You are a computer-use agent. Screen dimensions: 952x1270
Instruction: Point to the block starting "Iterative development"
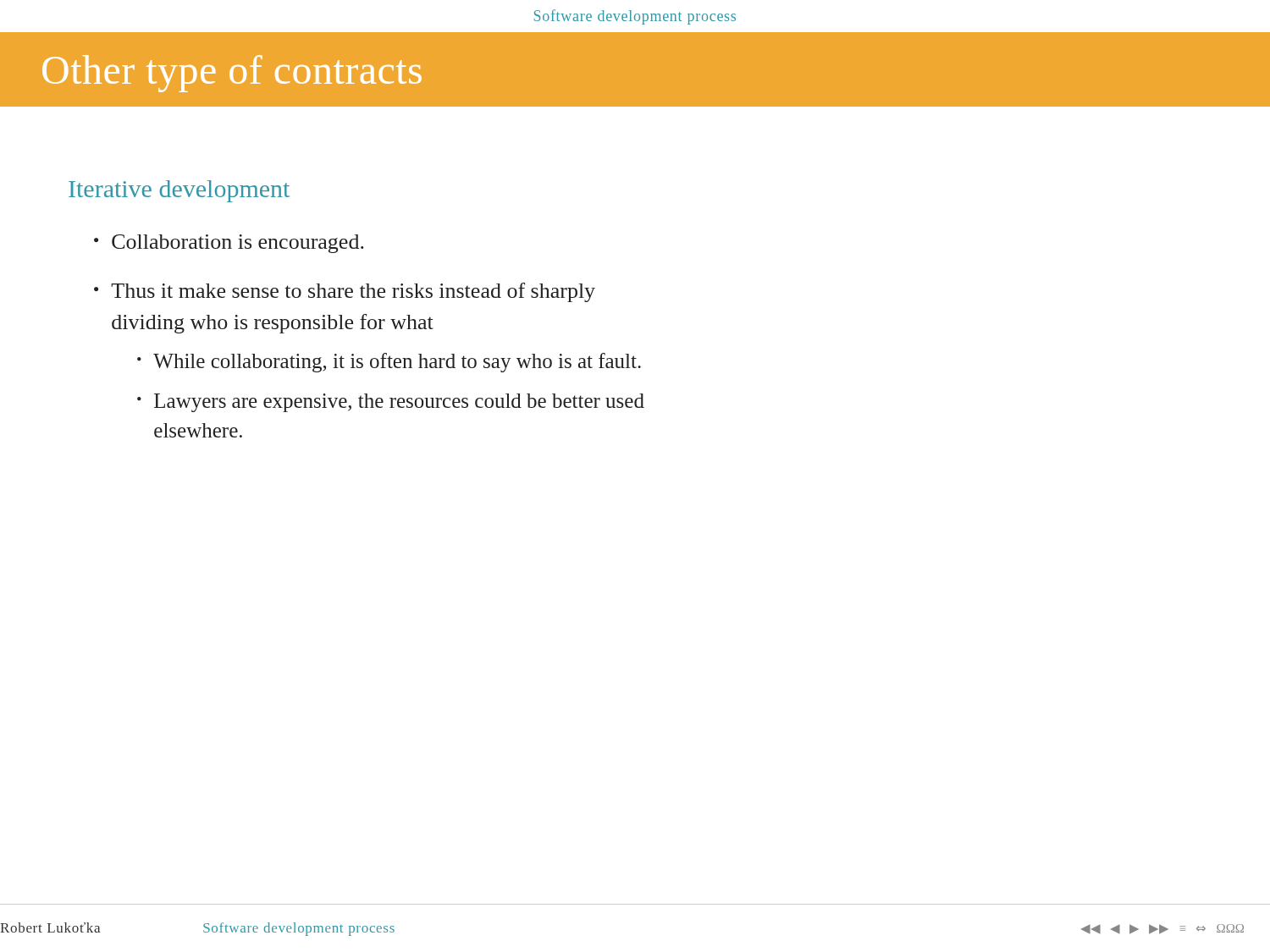pos(179,188)
